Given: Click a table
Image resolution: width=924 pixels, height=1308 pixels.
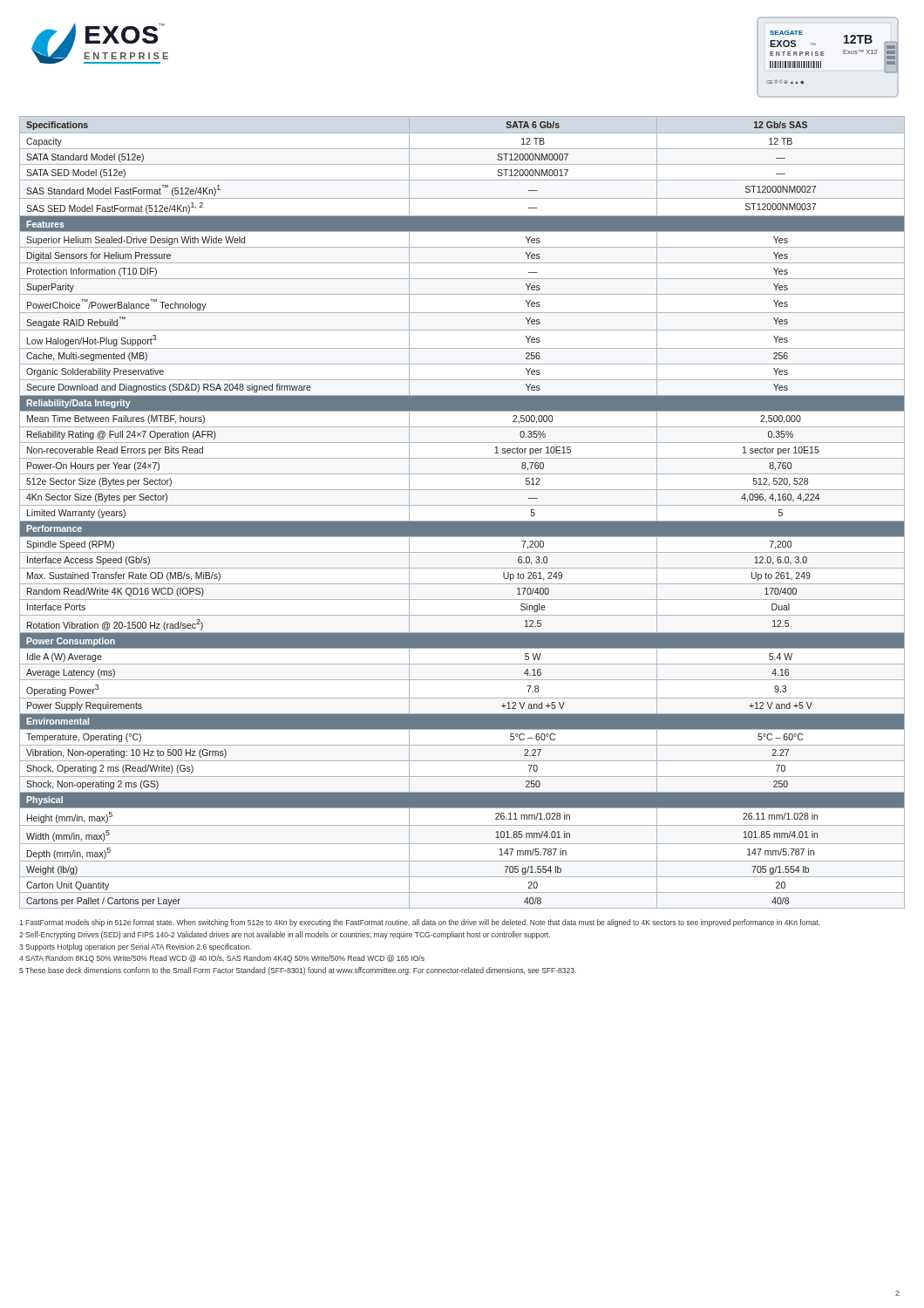Looking at the screenshot, I should 462,512.
